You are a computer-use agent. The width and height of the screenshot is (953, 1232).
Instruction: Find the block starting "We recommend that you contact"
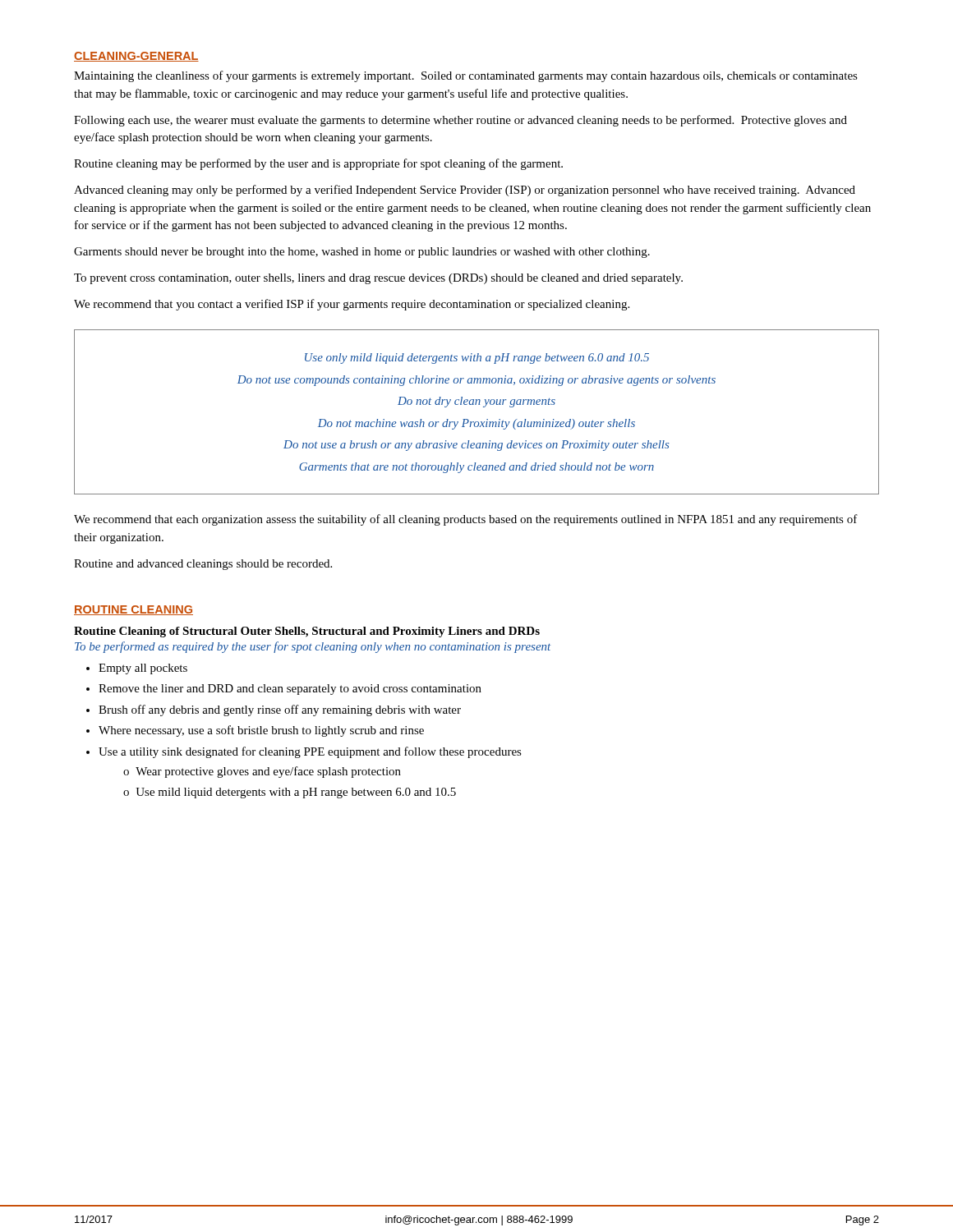click(352, 304)
